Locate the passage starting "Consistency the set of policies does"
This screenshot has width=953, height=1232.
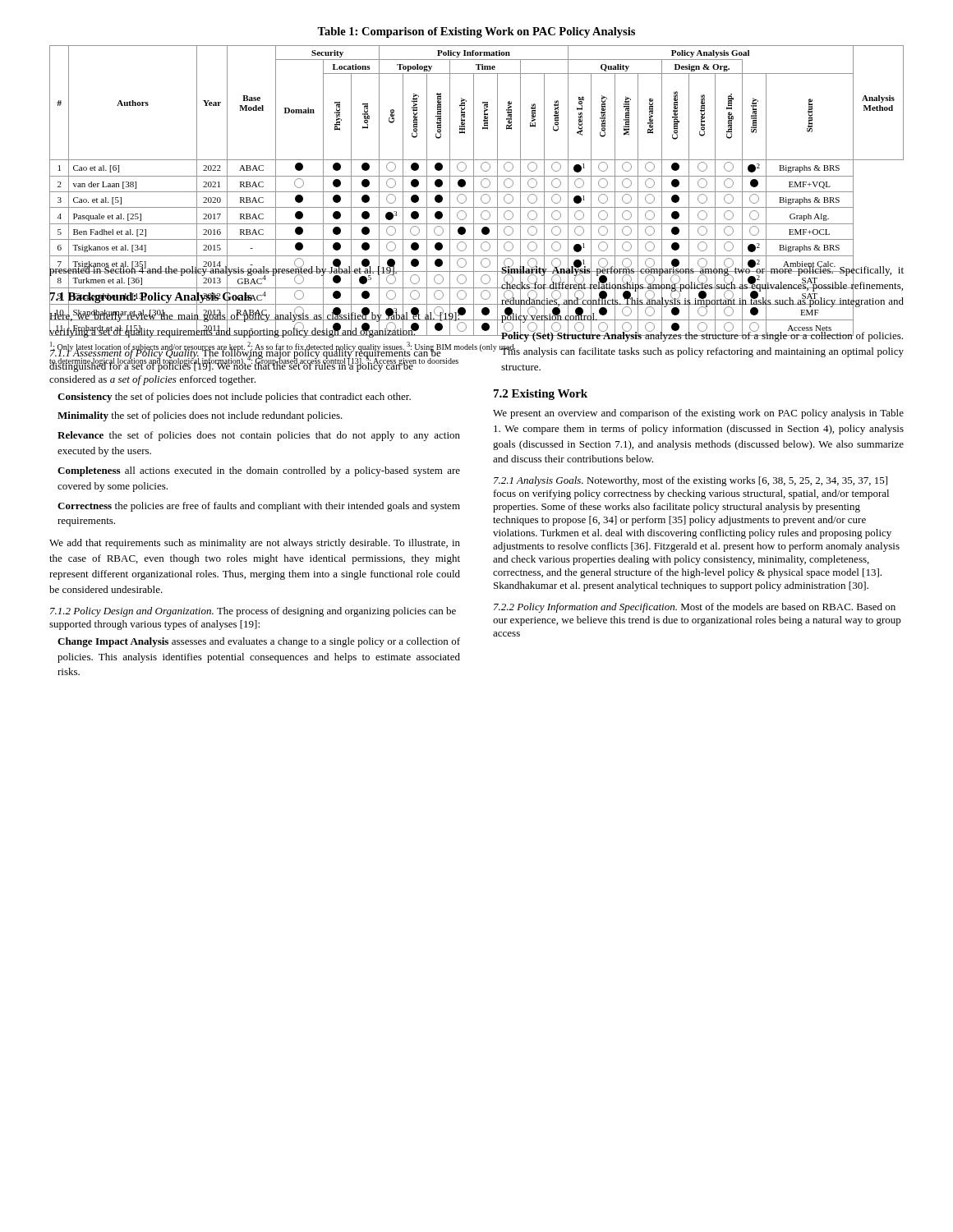[x=234, y=396]
